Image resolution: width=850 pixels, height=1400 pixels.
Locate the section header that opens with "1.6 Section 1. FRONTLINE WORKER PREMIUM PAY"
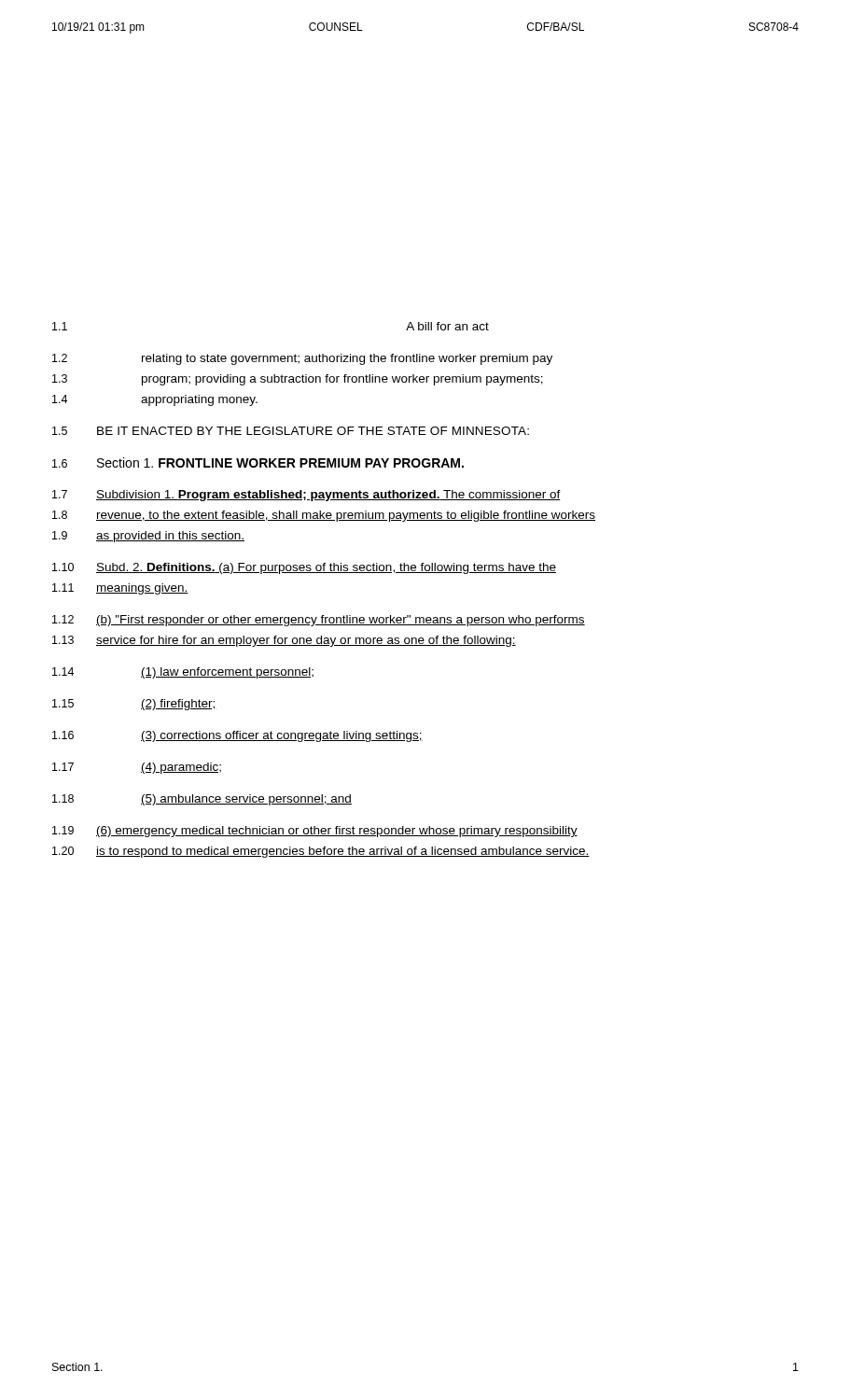[x=425, y=464]
